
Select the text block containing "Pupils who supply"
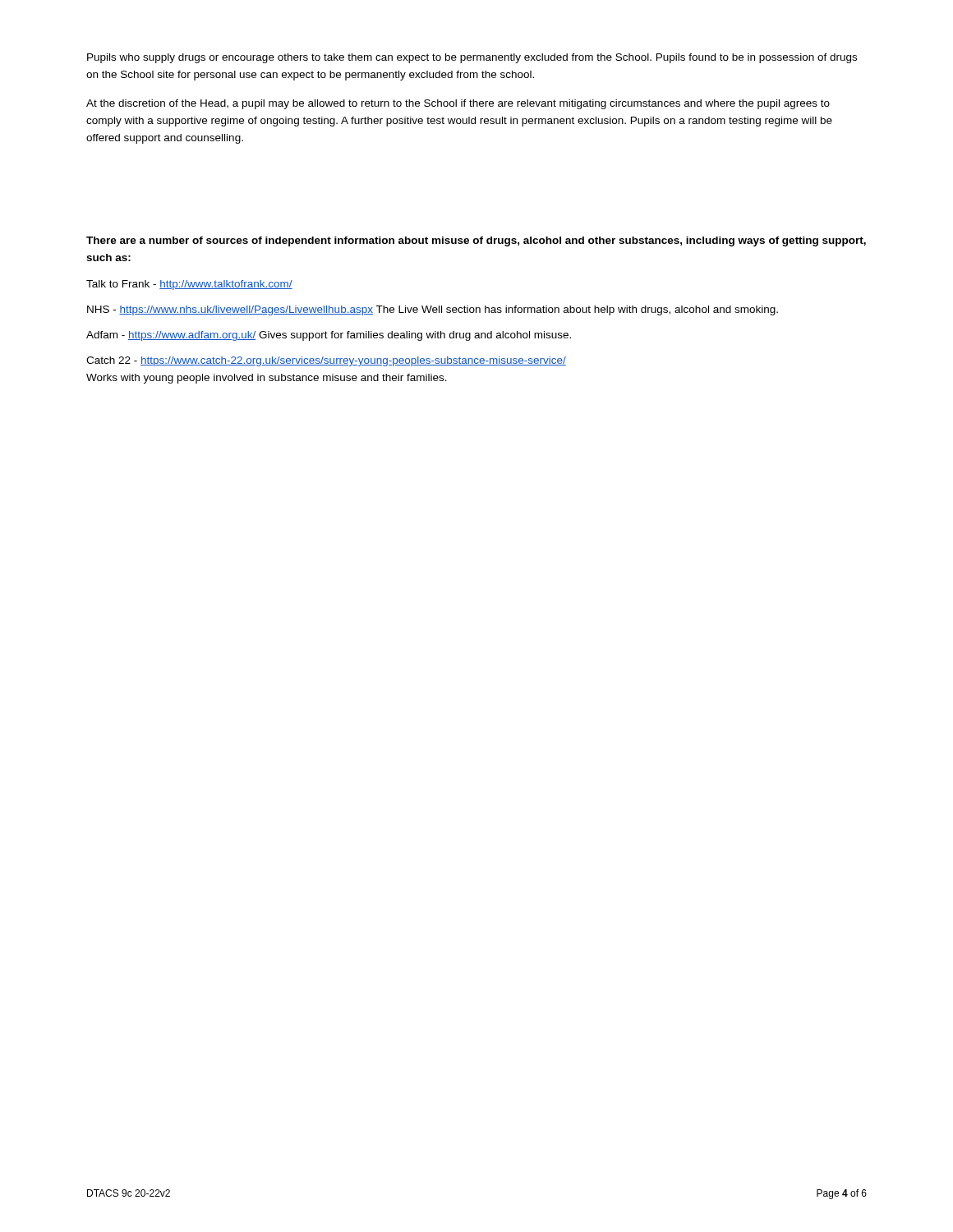tap(472, 66)
